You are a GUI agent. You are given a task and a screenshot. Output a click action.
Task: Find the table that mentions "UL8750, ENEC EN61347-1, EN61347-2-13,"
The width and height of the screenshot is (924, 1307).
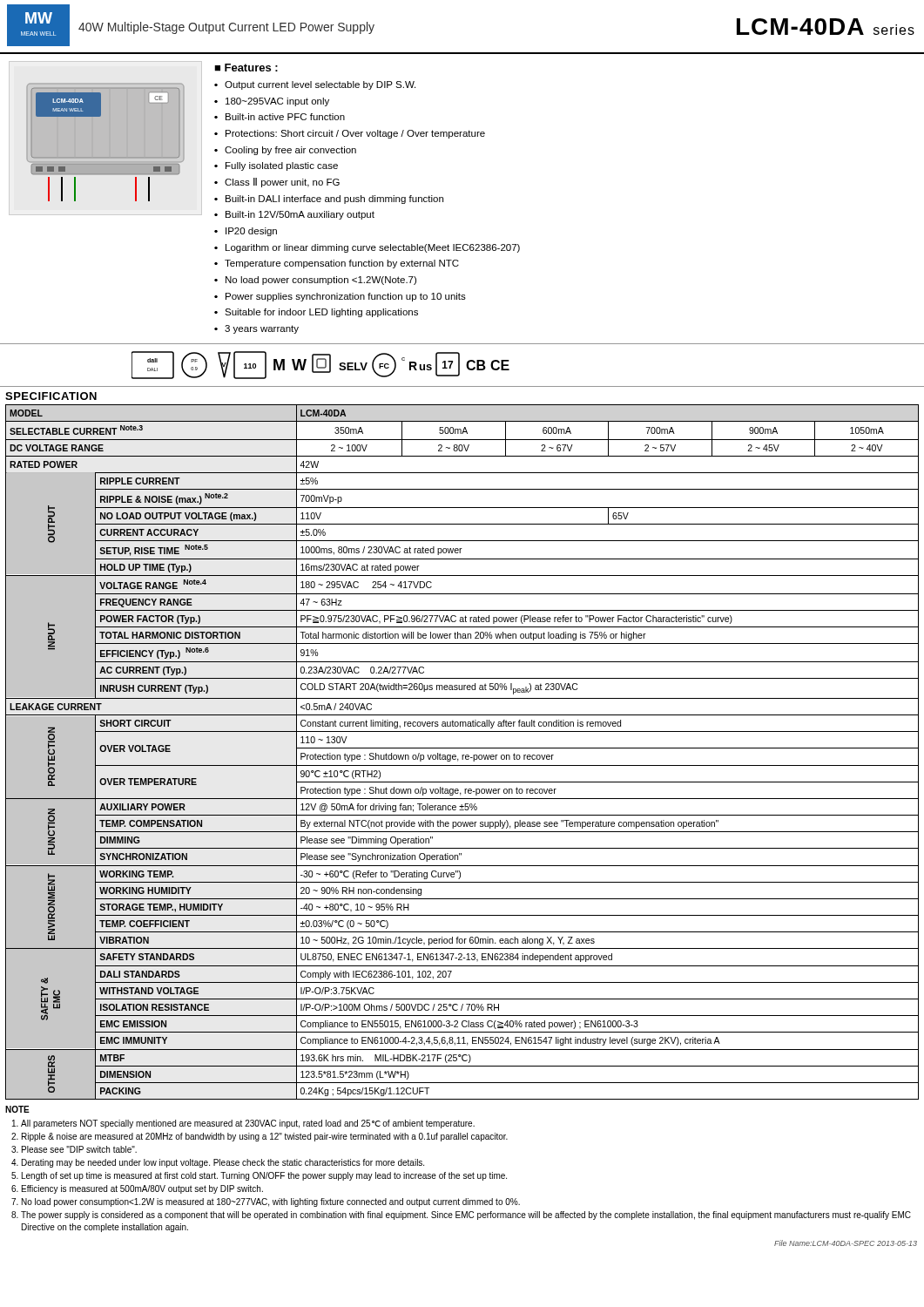[462, 752]
